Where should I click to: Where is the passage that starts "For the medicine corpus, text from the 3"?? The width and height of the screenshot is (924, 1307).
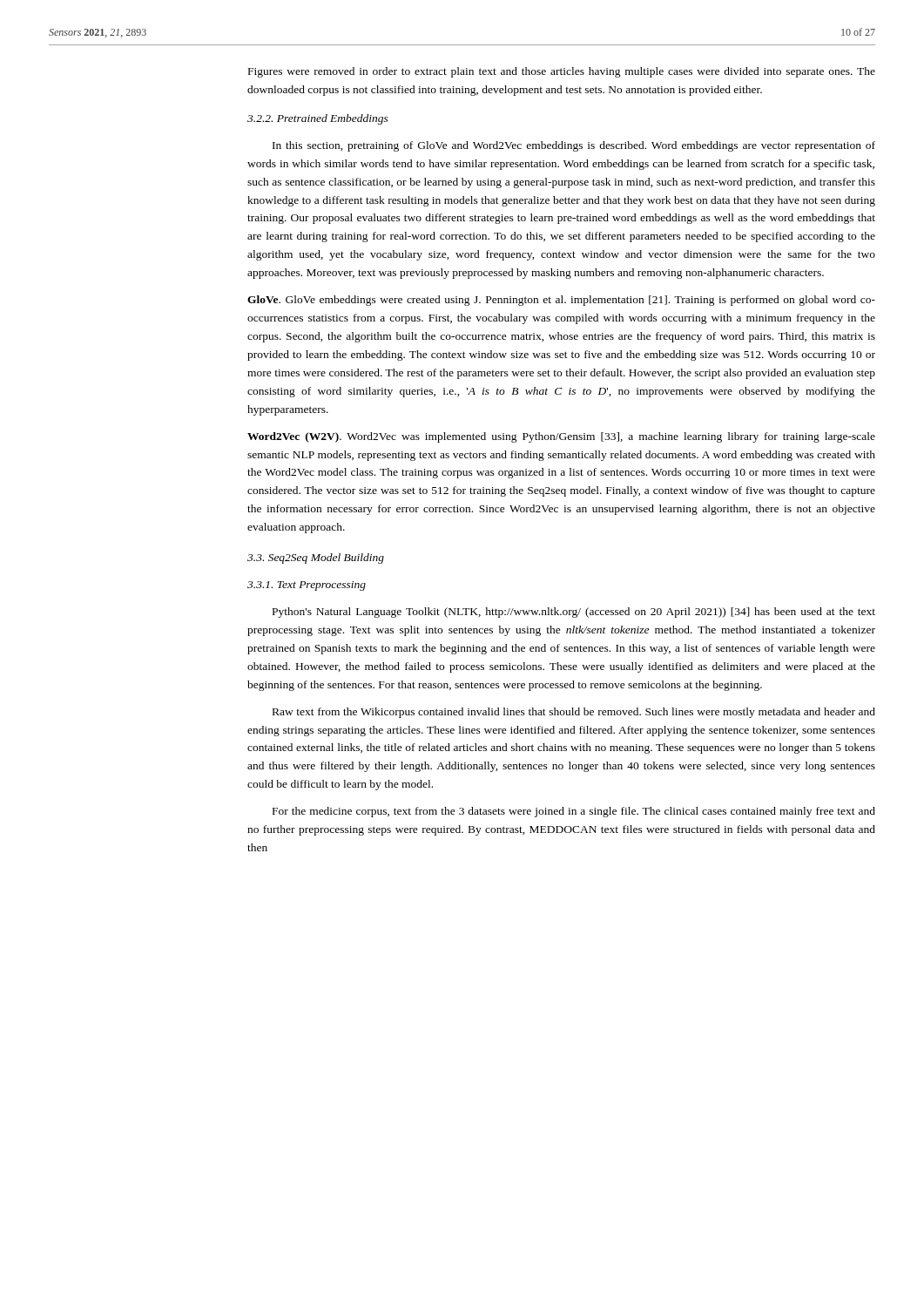[x=561, y=830]
